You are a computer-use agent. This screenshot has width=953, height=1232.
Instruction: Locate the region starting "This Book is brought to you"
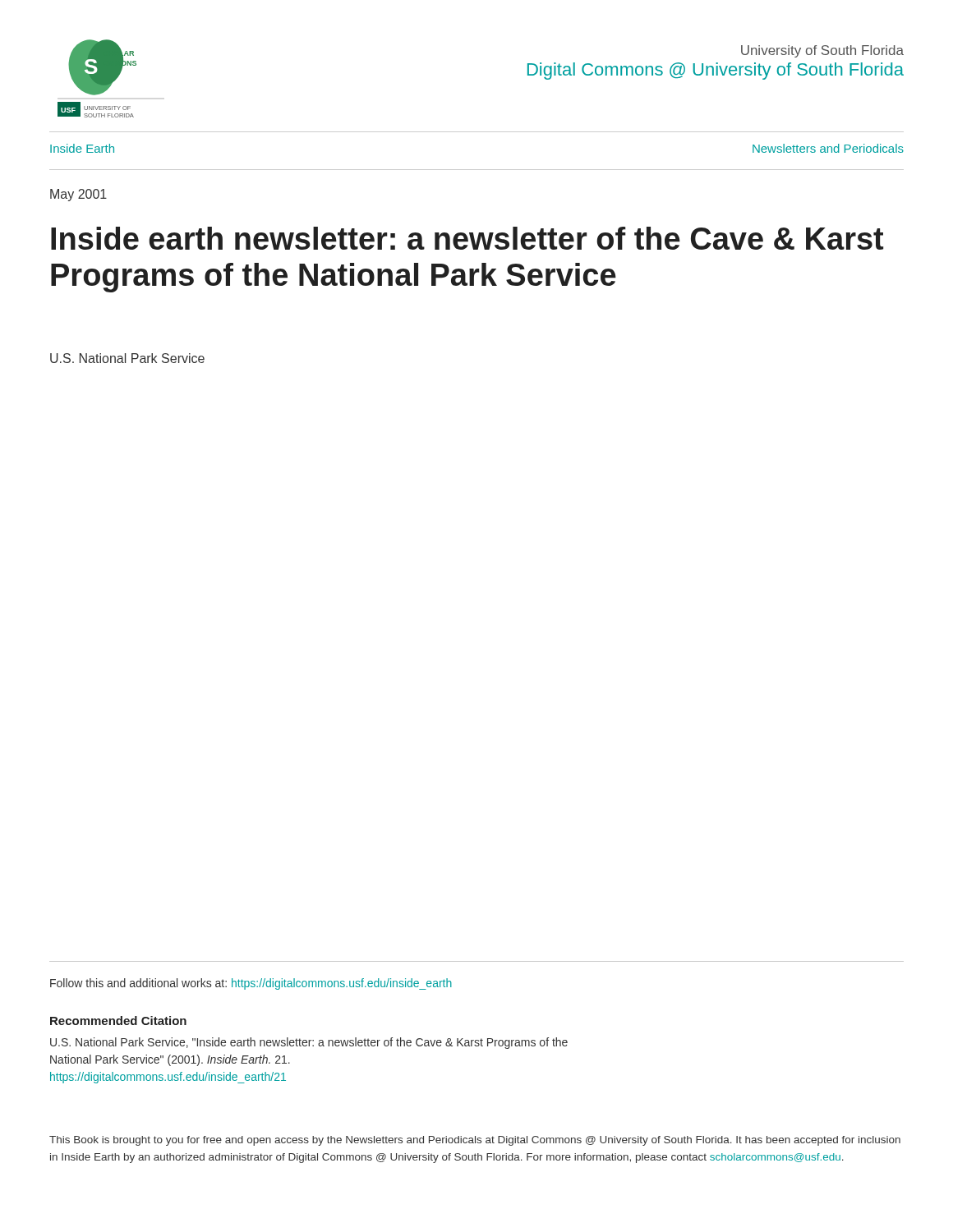coord(476,1149)
